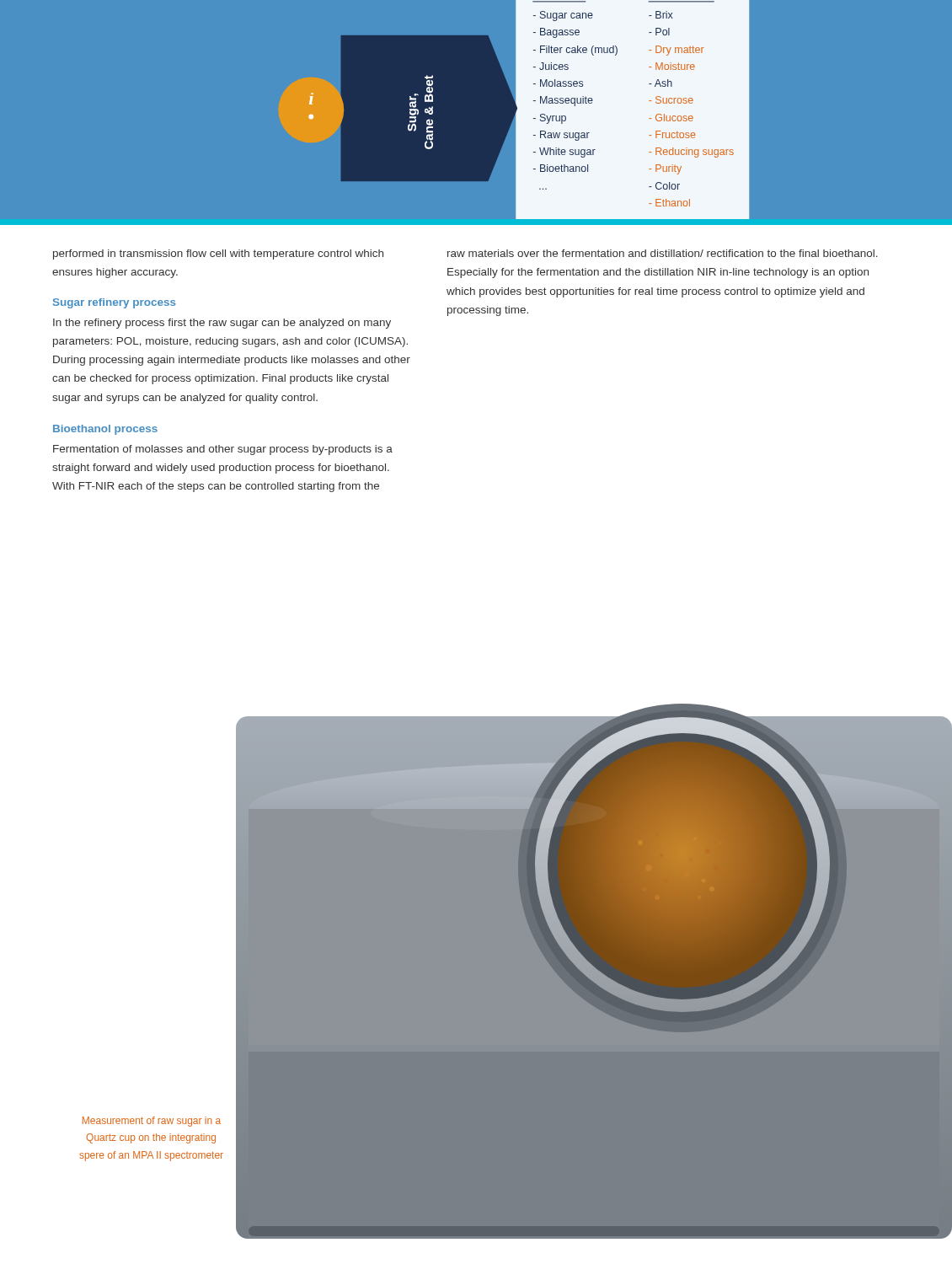Navigate to the text starting "performed in transmission flow cell"
Image resolution: width=952 pixels, height=1264 pixels.
click(218, 263)
